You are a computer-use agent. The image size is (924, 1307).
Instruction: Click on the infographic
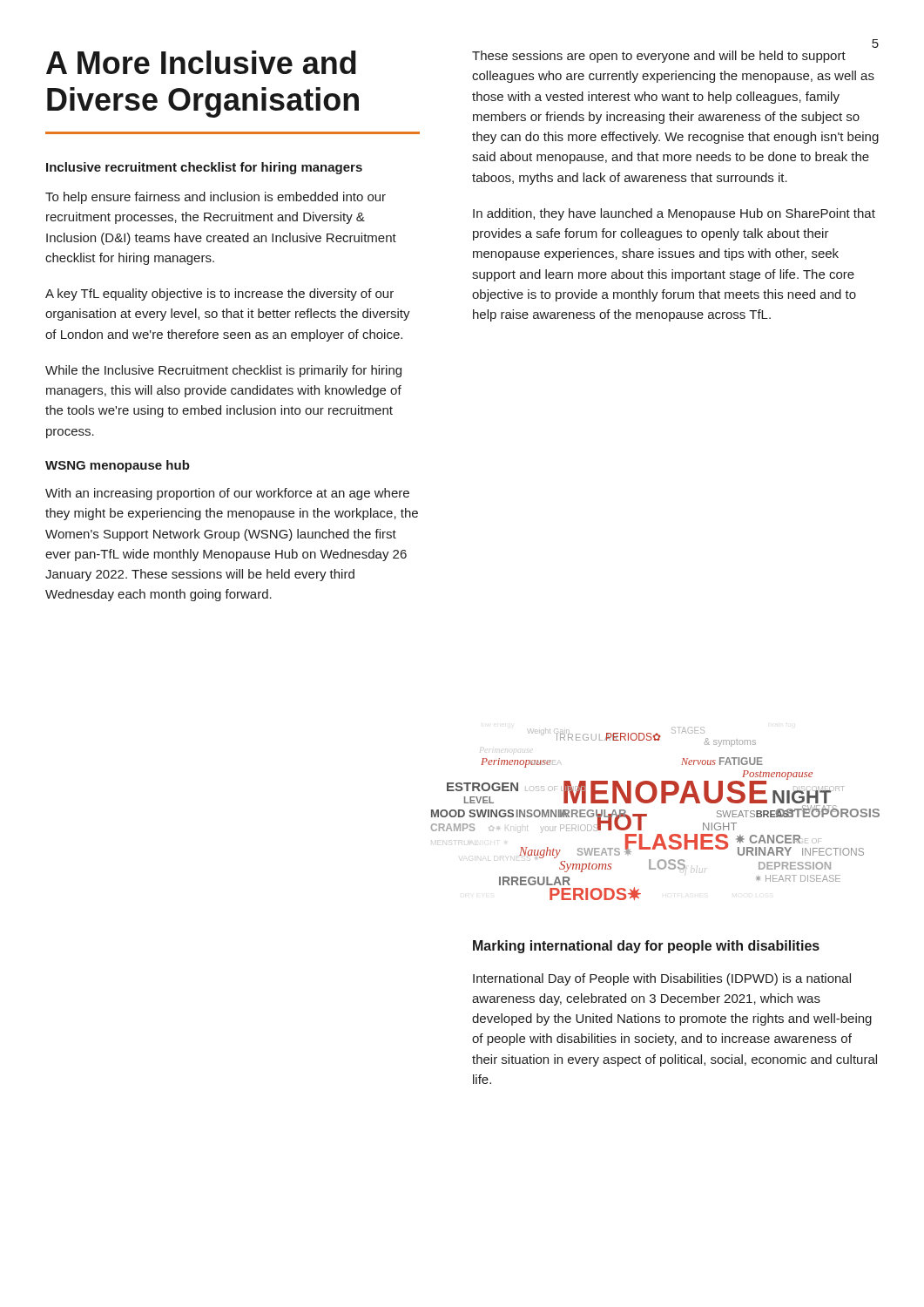point(653,810)
